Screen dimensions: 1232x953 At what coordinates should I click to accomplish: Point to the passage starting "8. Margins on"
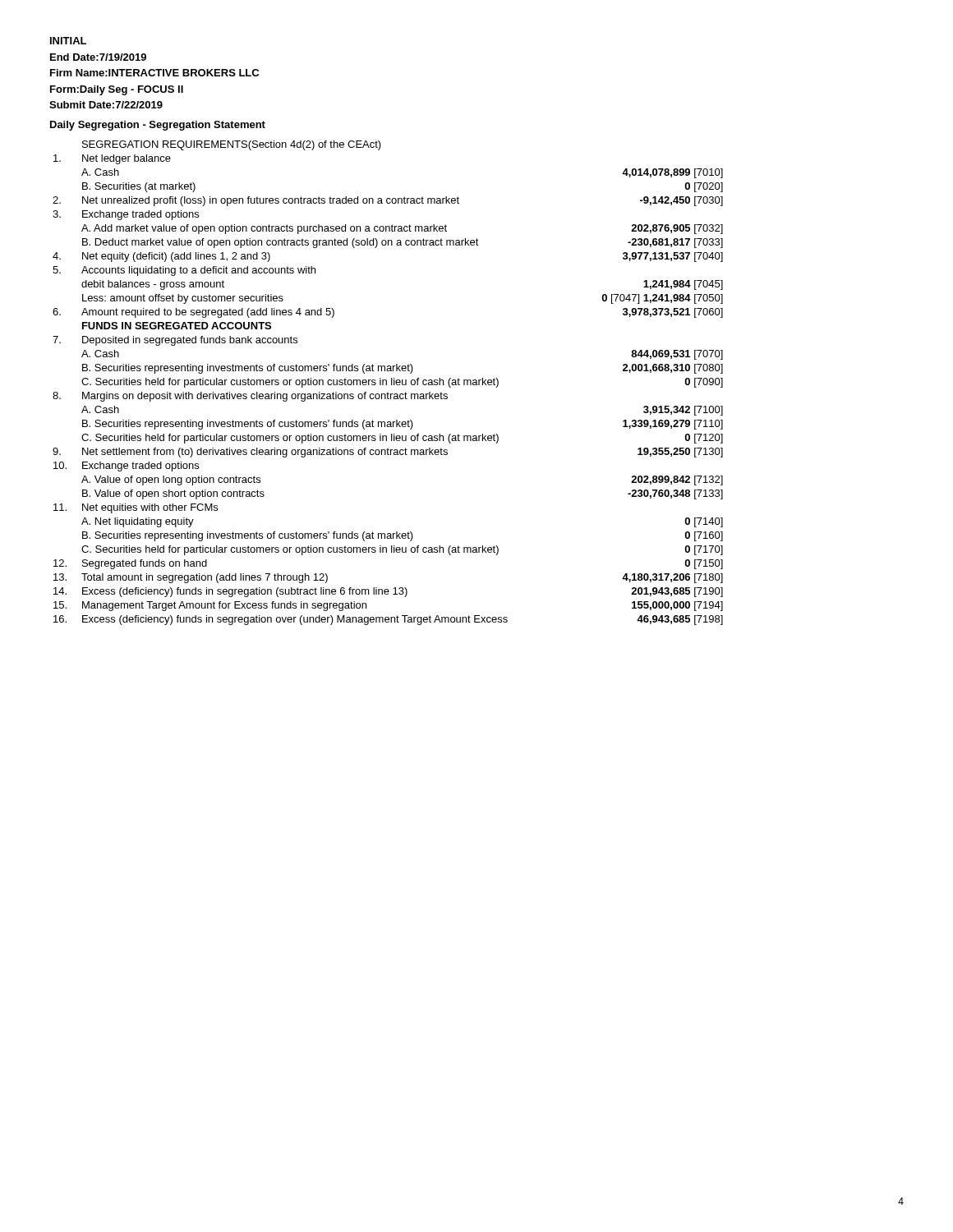click(476, 395)
